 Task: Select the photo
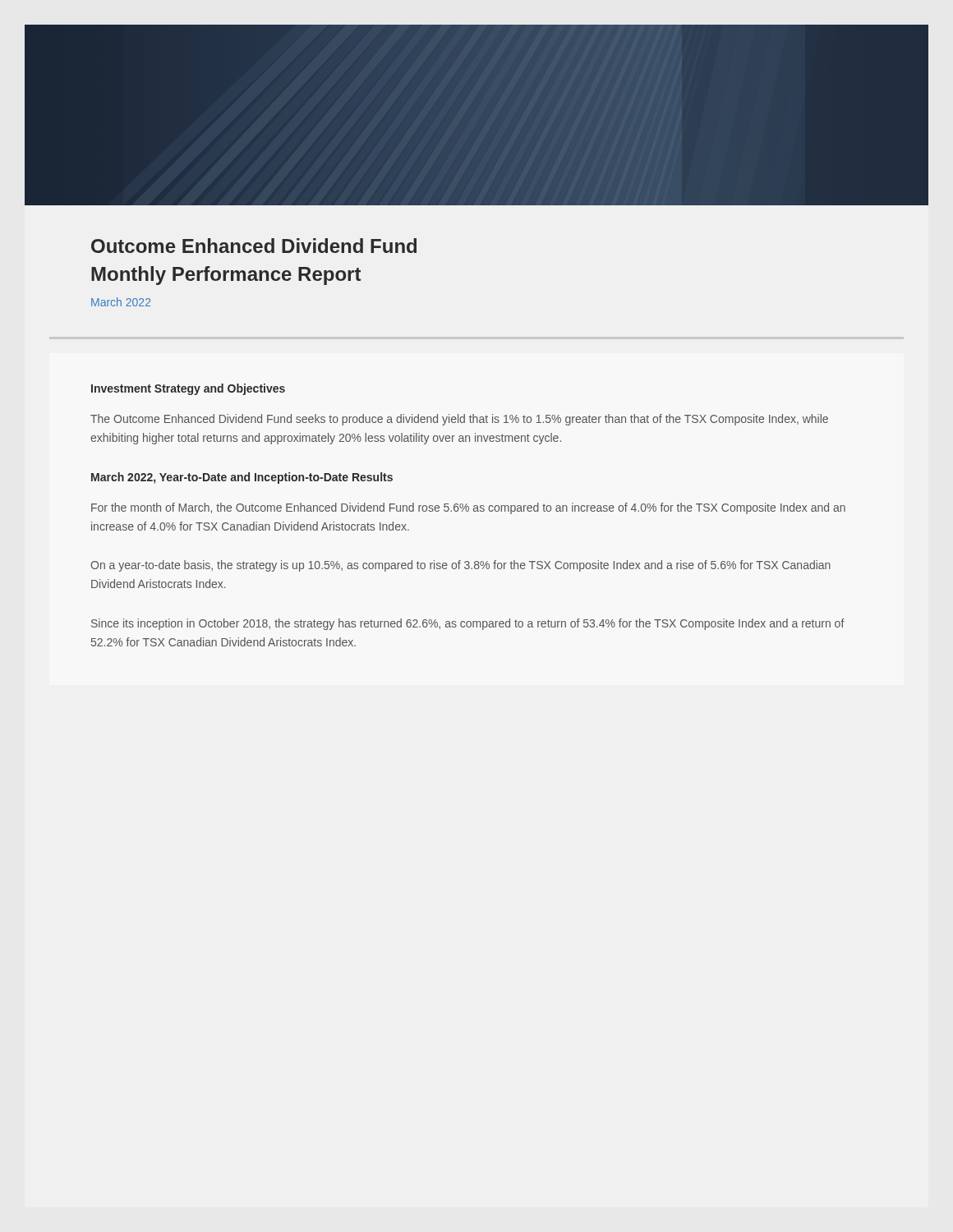476,115
